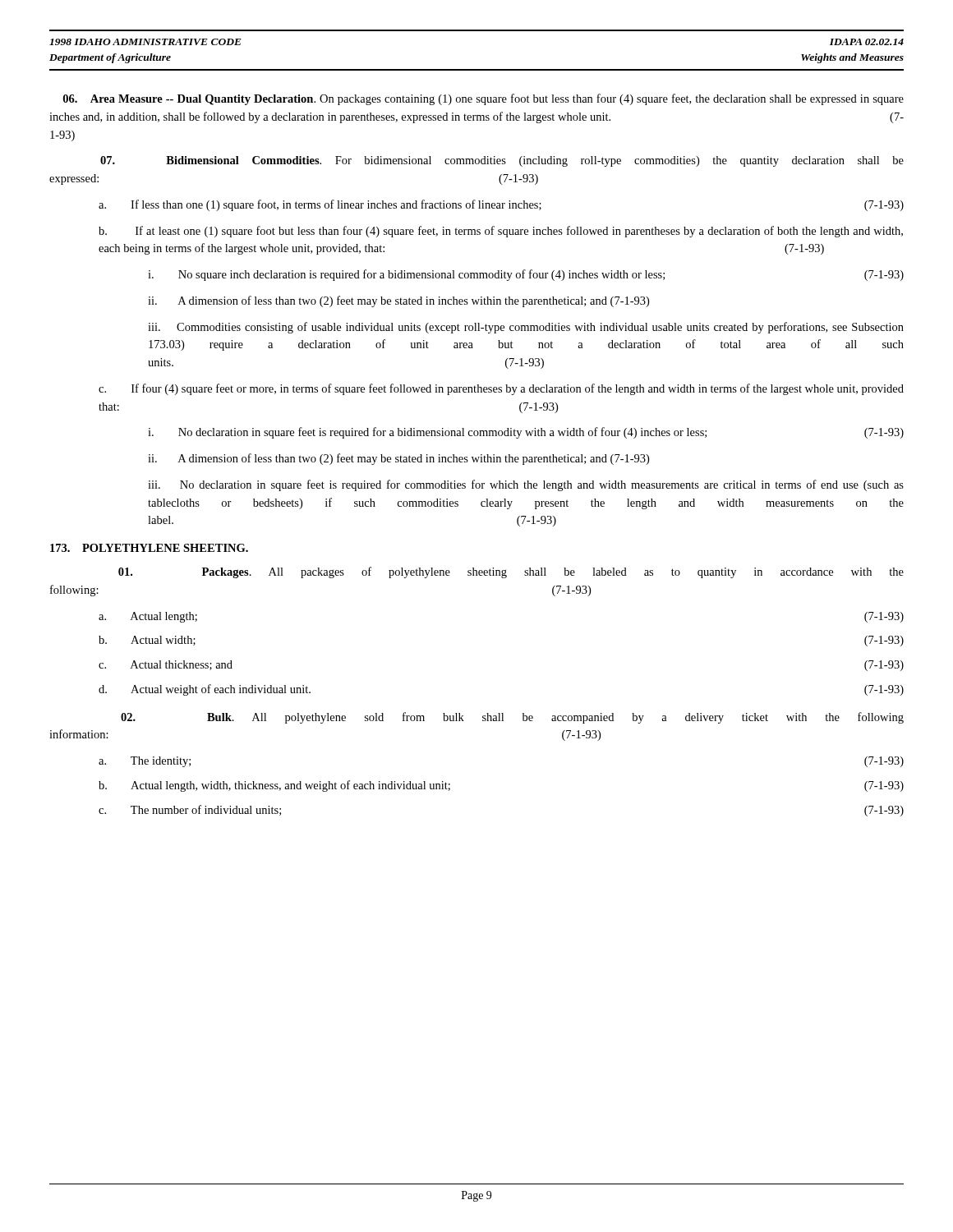Navigate to the block starting "i. No square inch declaration is required for"
Screen dimensions: 1232x953
526,275
